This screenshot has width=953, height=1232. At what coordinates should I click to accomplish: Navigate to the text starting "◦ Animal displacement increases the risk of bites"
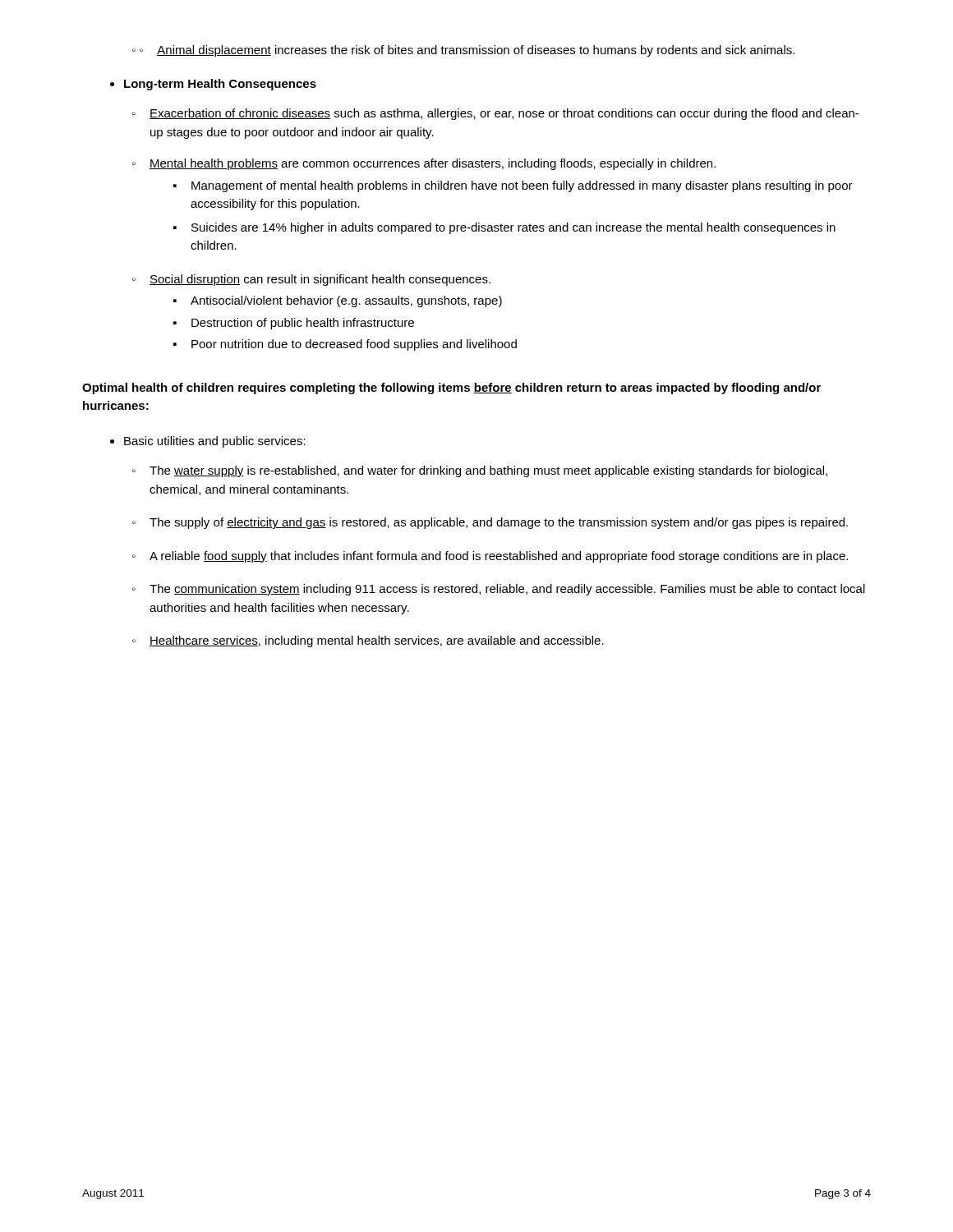click(501, 50)
